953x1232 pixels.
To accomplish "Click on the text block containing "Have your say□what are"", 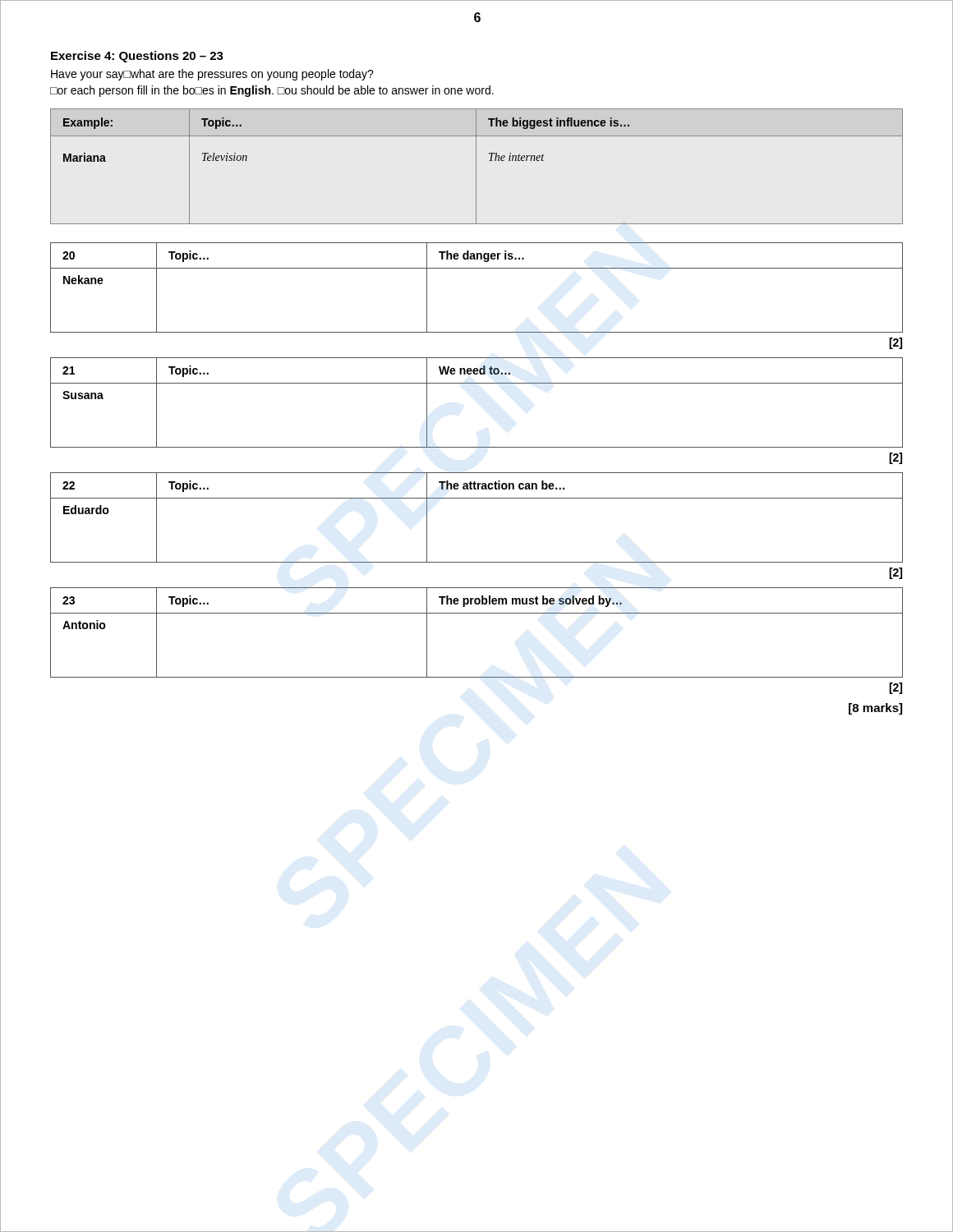I will [x=212, y=74].
